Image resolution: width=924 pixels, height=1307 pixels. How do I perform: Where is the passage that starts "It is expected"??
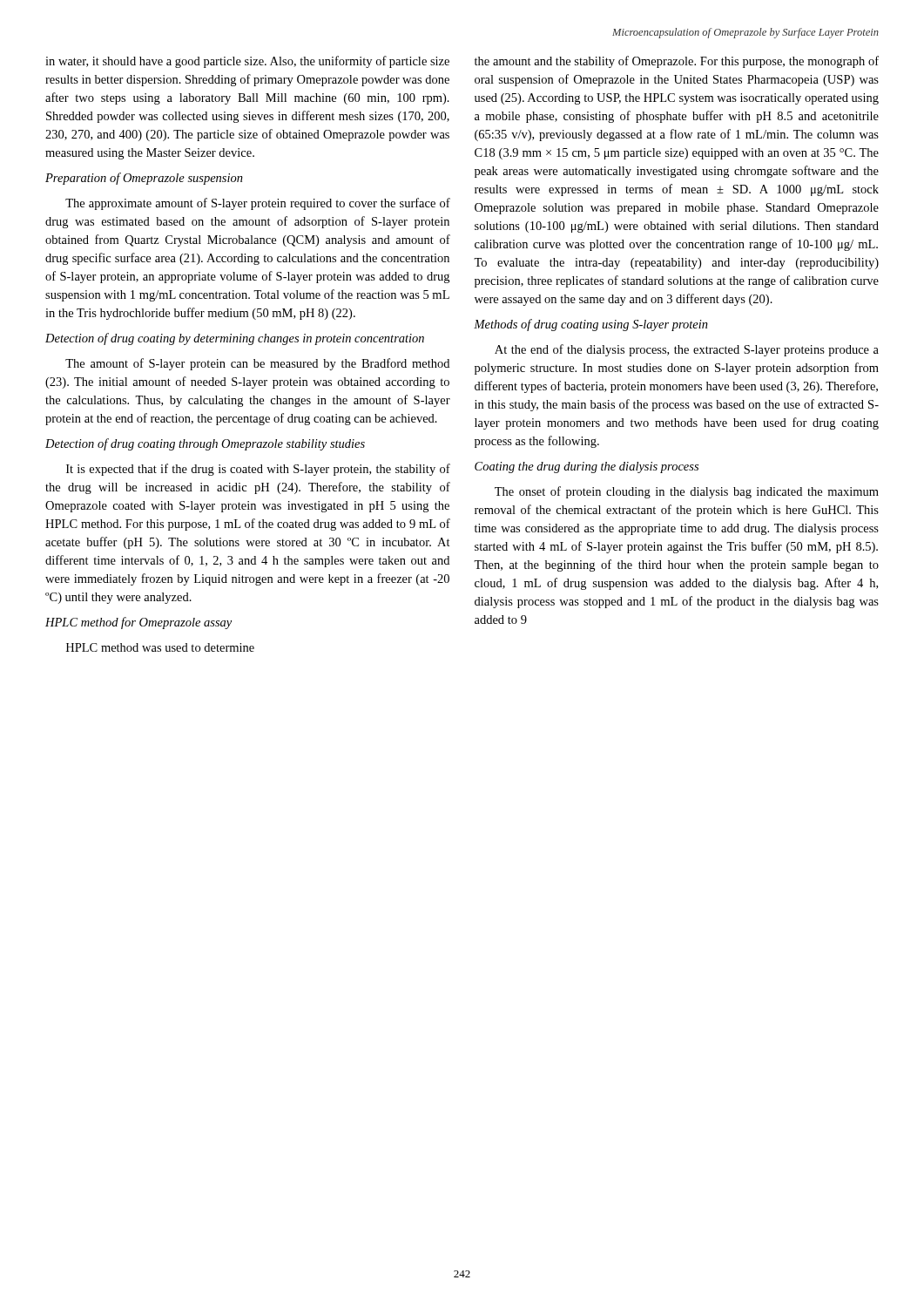(x=248, y=533)
